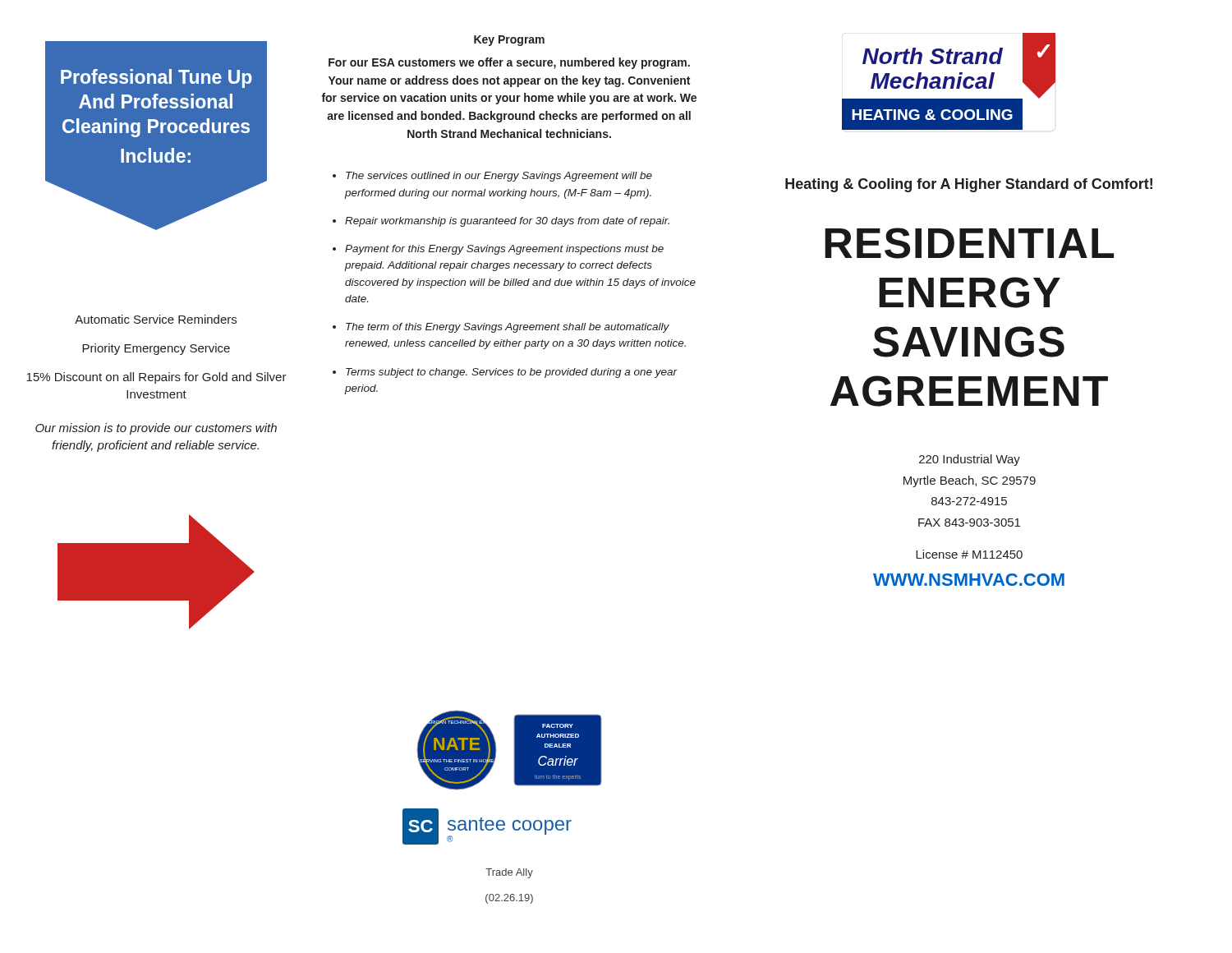Image resolution: width=1232 pixels, height=953 pixels.
Task: Click on the text starting "15% Discount on"
Action: click(156, 385)
